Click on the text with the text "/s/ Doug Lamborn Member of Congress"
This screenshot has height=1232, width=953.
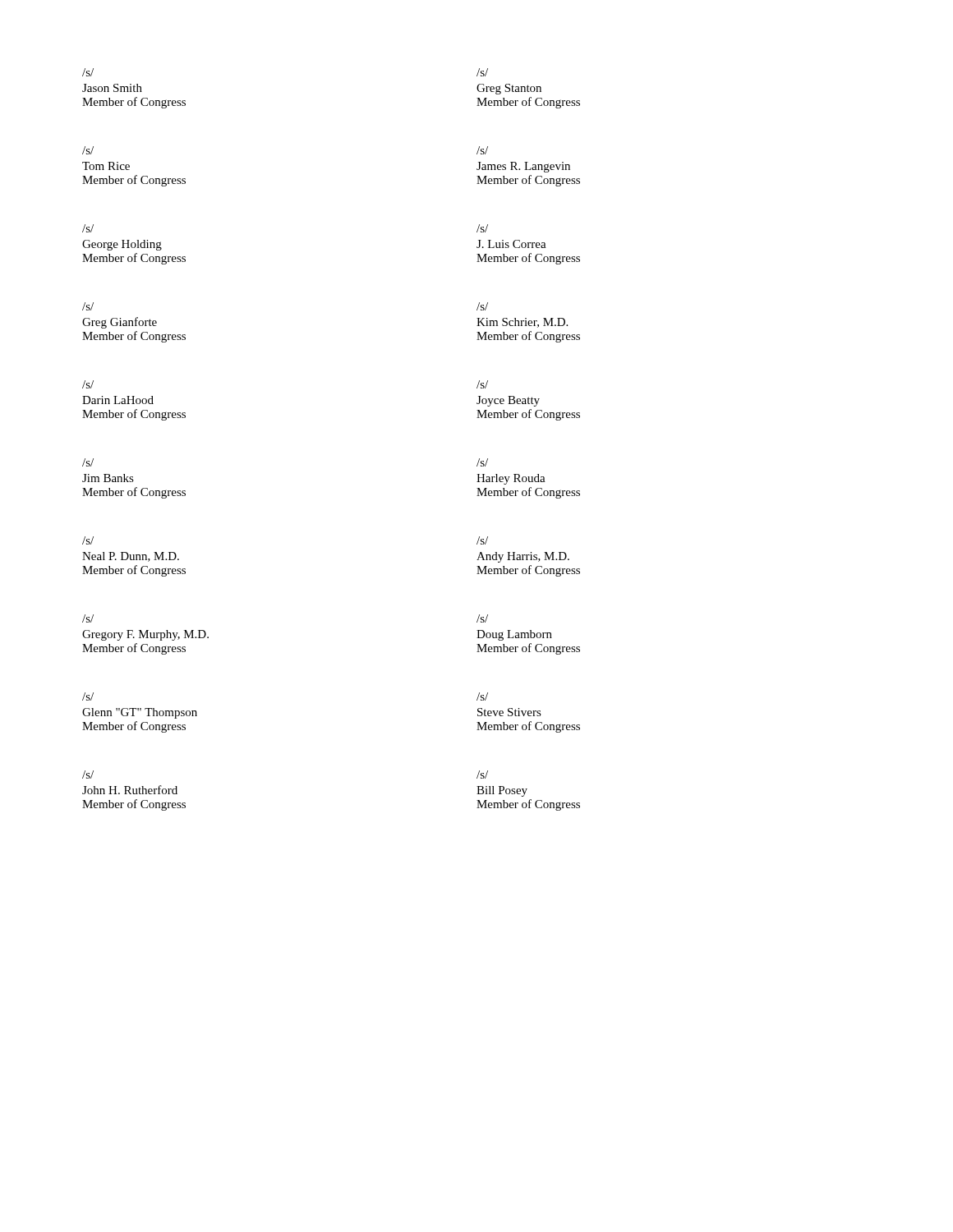click(482, 618)
